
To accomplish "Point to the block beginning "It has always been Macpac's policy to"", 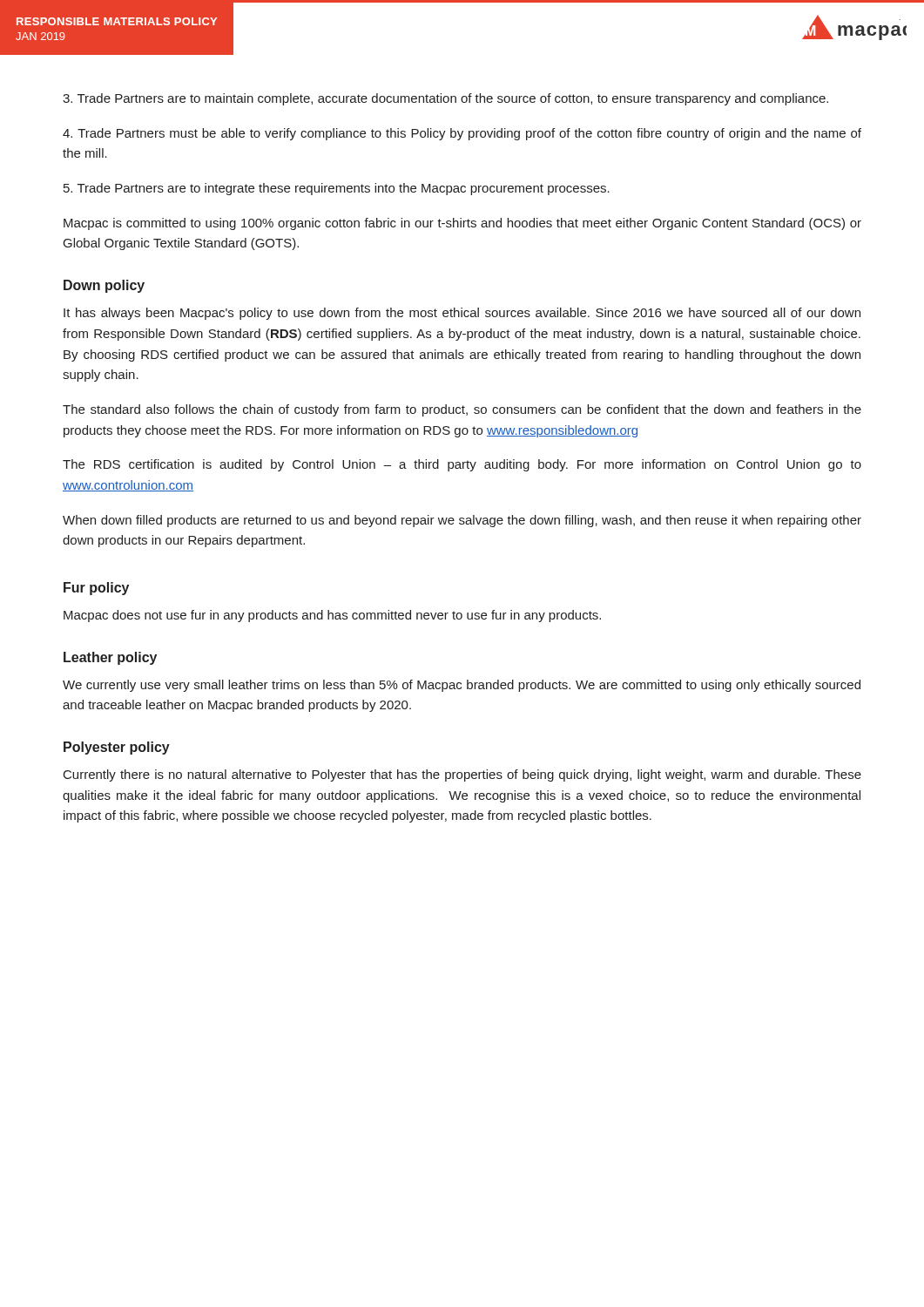I will [462, 343].
